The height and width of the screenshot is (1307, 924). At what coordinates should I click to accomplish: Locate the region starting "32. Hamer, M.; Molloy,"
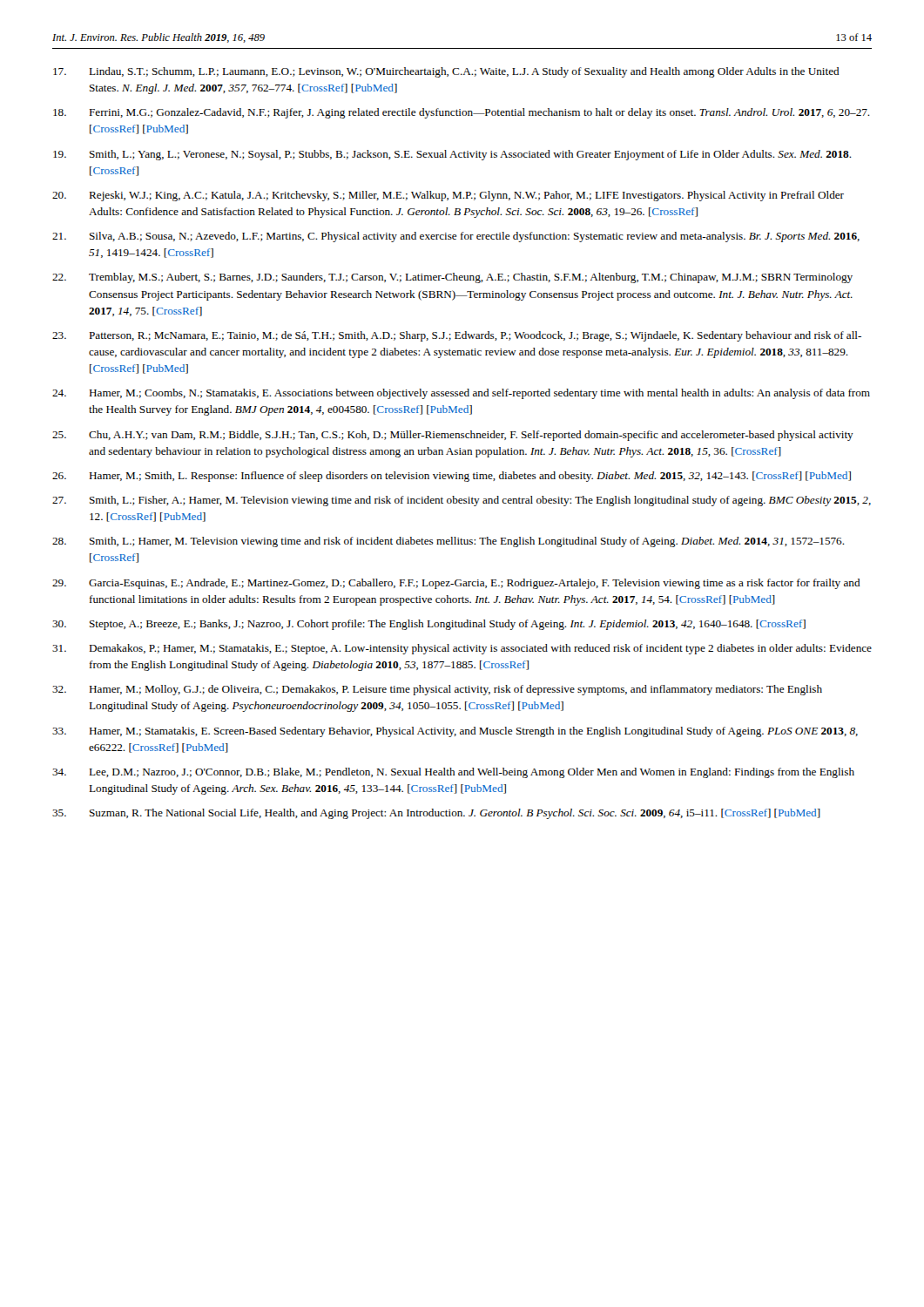coord(462,697)
